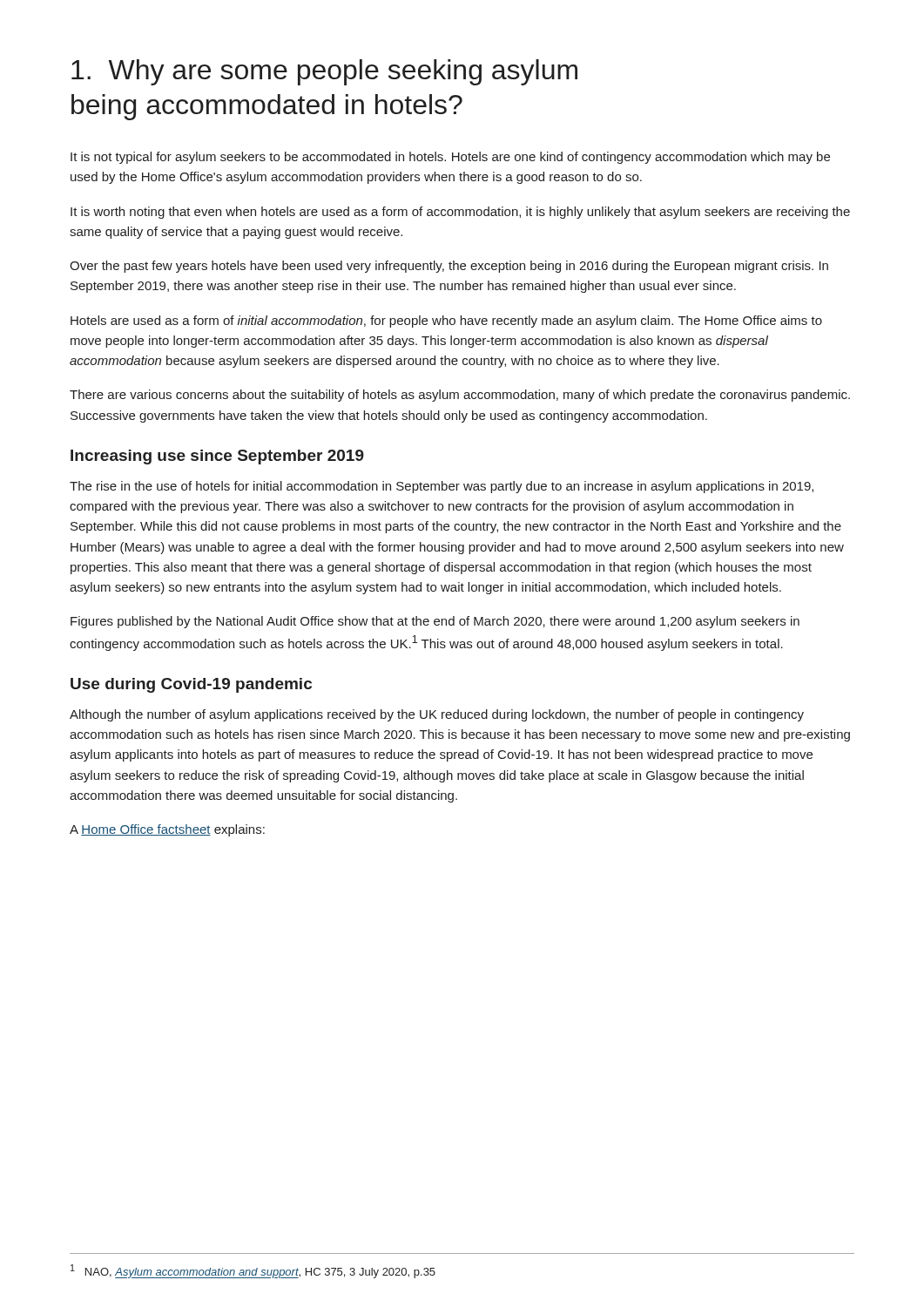Find the text block that says "Hotels are used as a form of"

(446, 340)
